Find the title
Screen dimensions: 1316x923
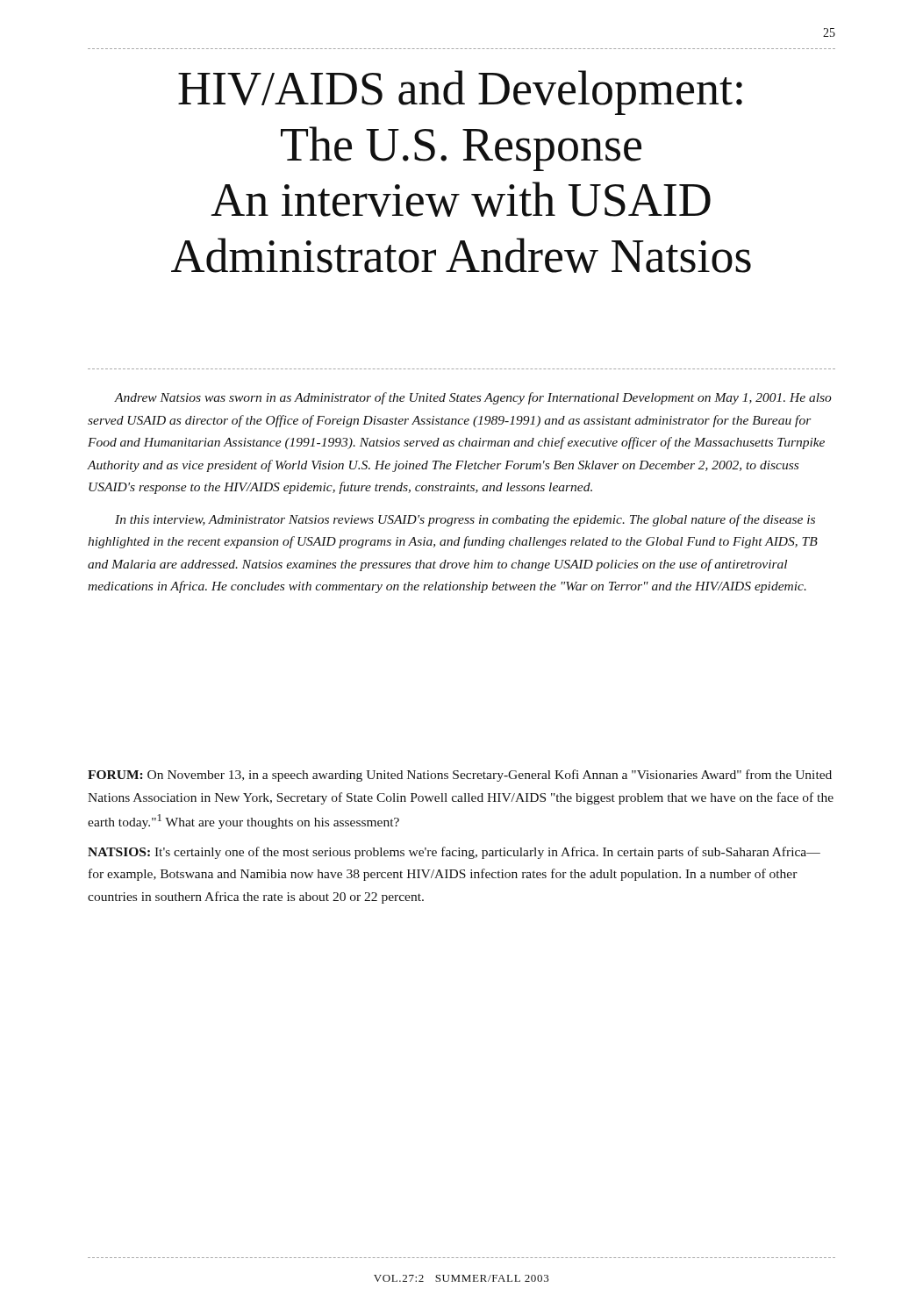pos(462,172)
